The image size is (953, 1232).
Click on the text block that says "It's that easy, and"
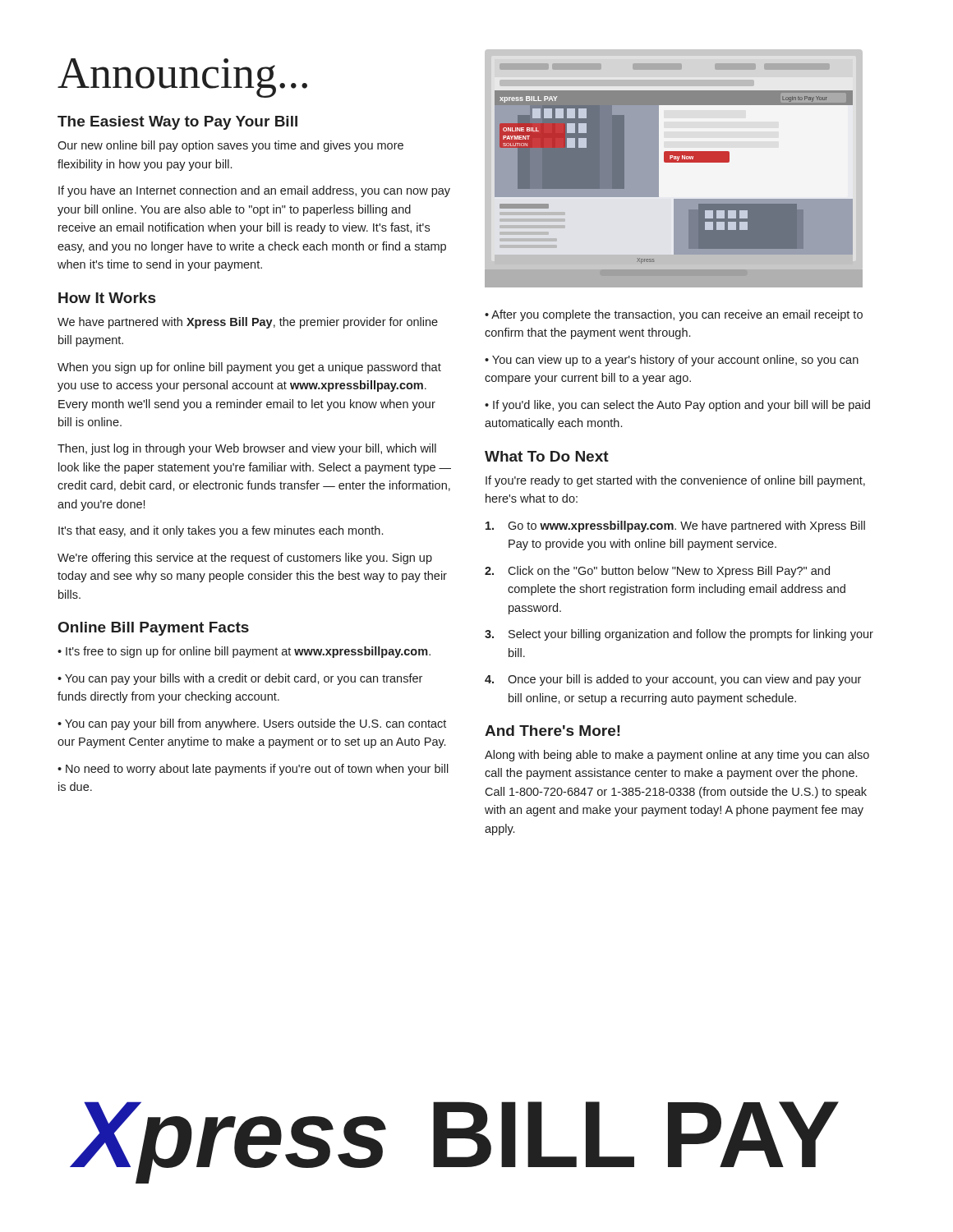click(255, 531)
